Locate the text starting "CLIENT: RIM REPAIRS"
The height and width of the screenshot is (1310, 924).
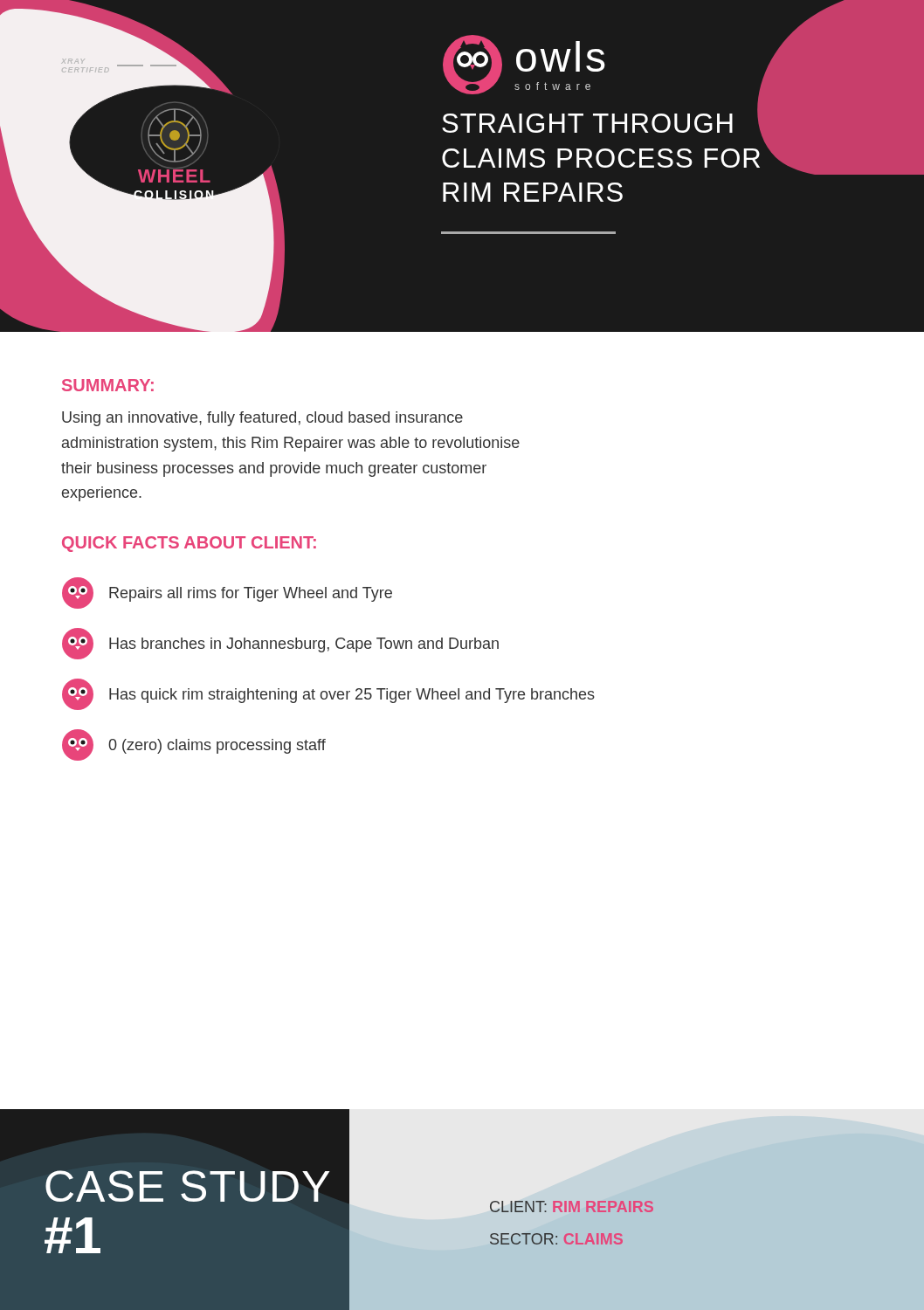(571, 1207)
